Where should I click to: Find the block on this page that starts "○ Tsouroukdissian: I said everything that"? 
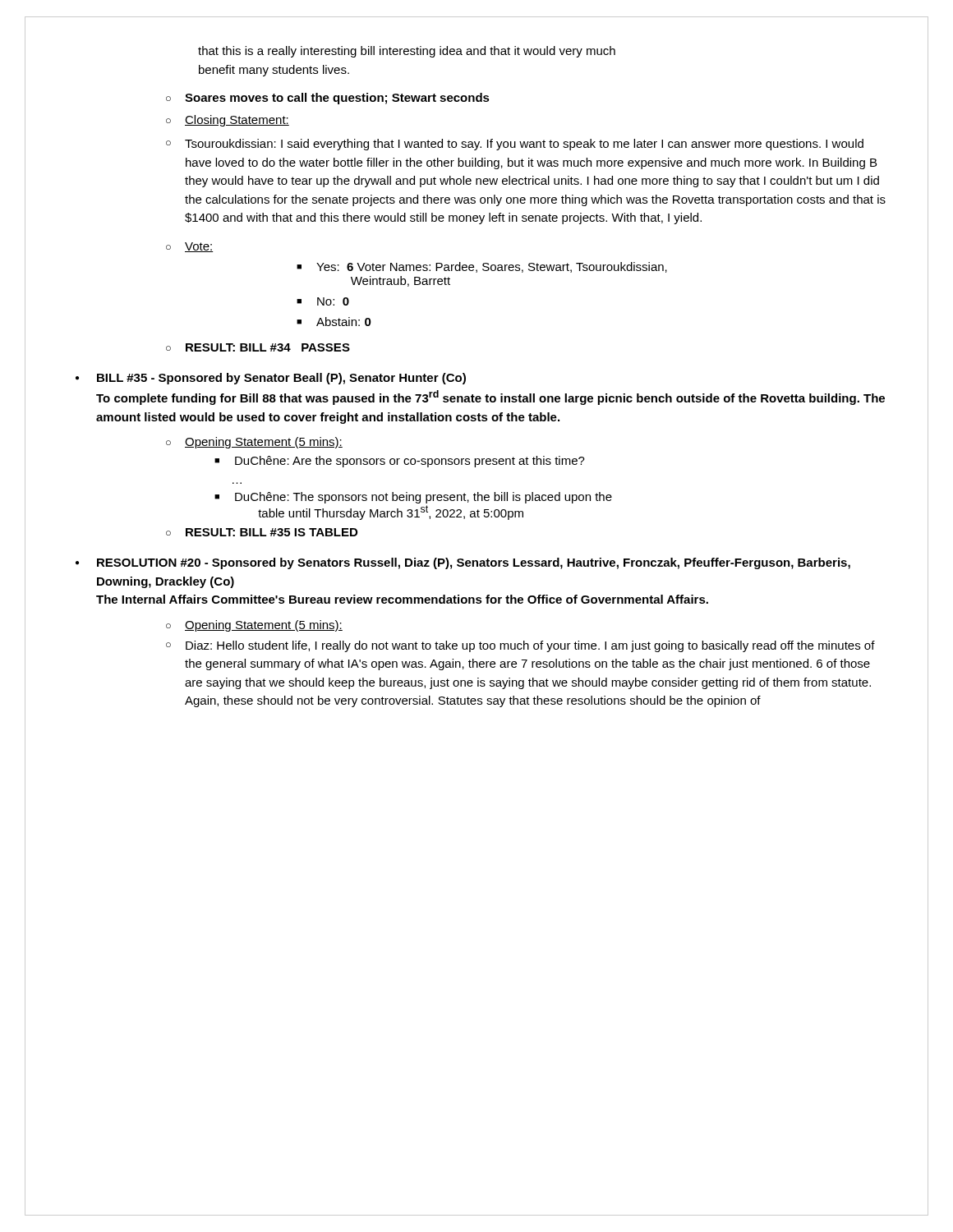(x=526, y=181)
